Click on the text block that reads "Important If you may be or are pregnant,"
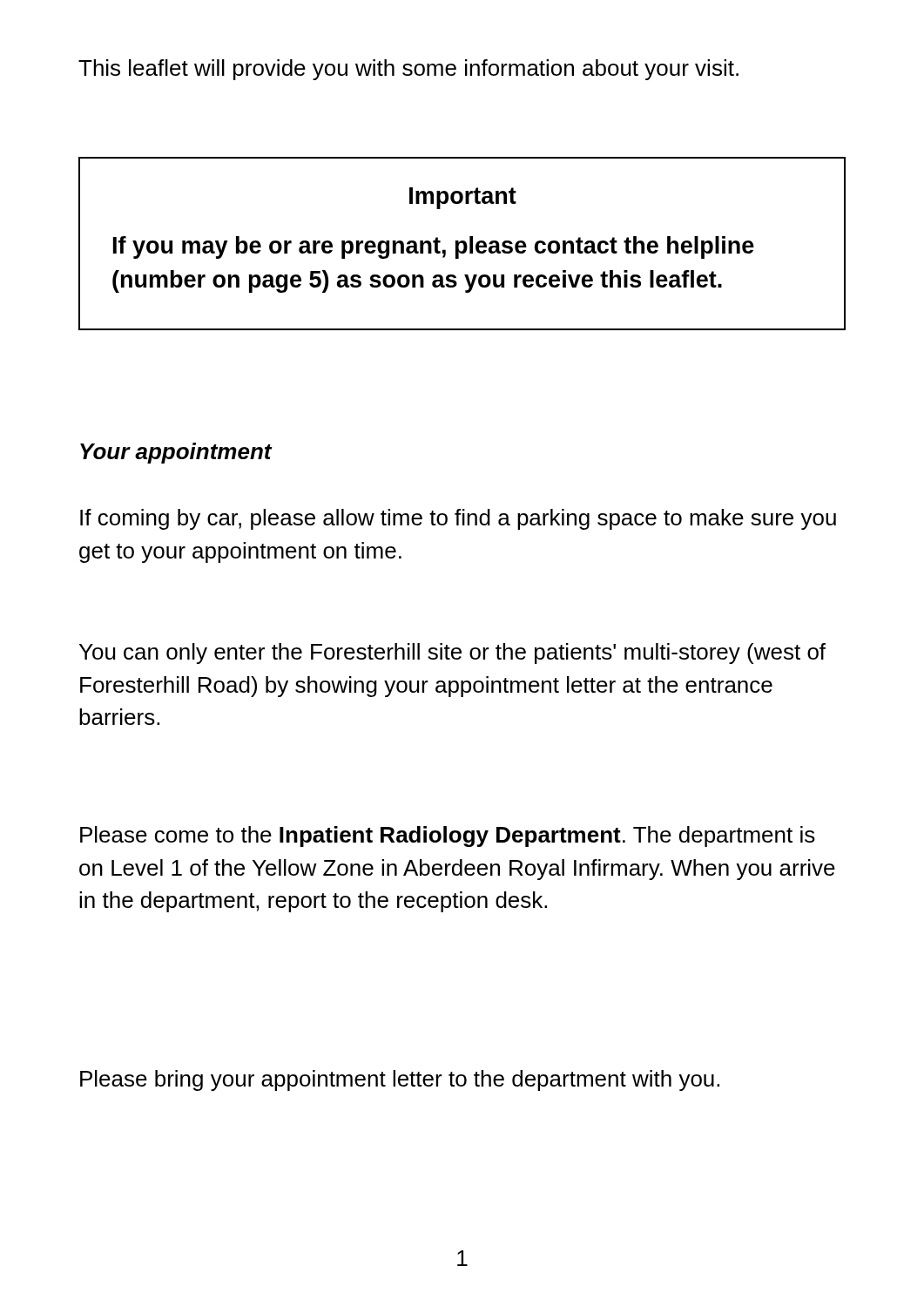The width and height of the screenshot is (924, 1307). 462,240
